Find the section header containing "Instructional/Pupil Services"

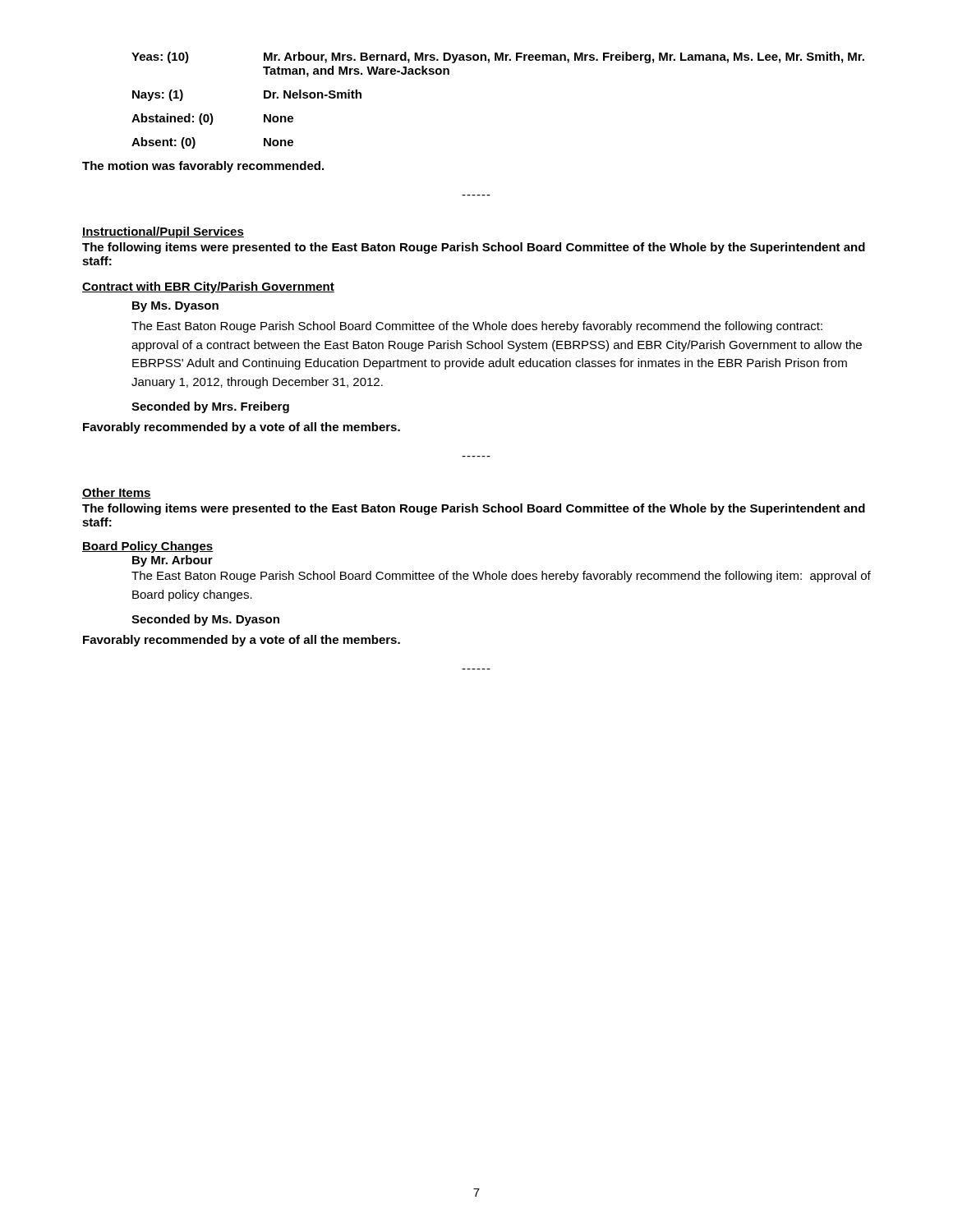pos(163,231)
